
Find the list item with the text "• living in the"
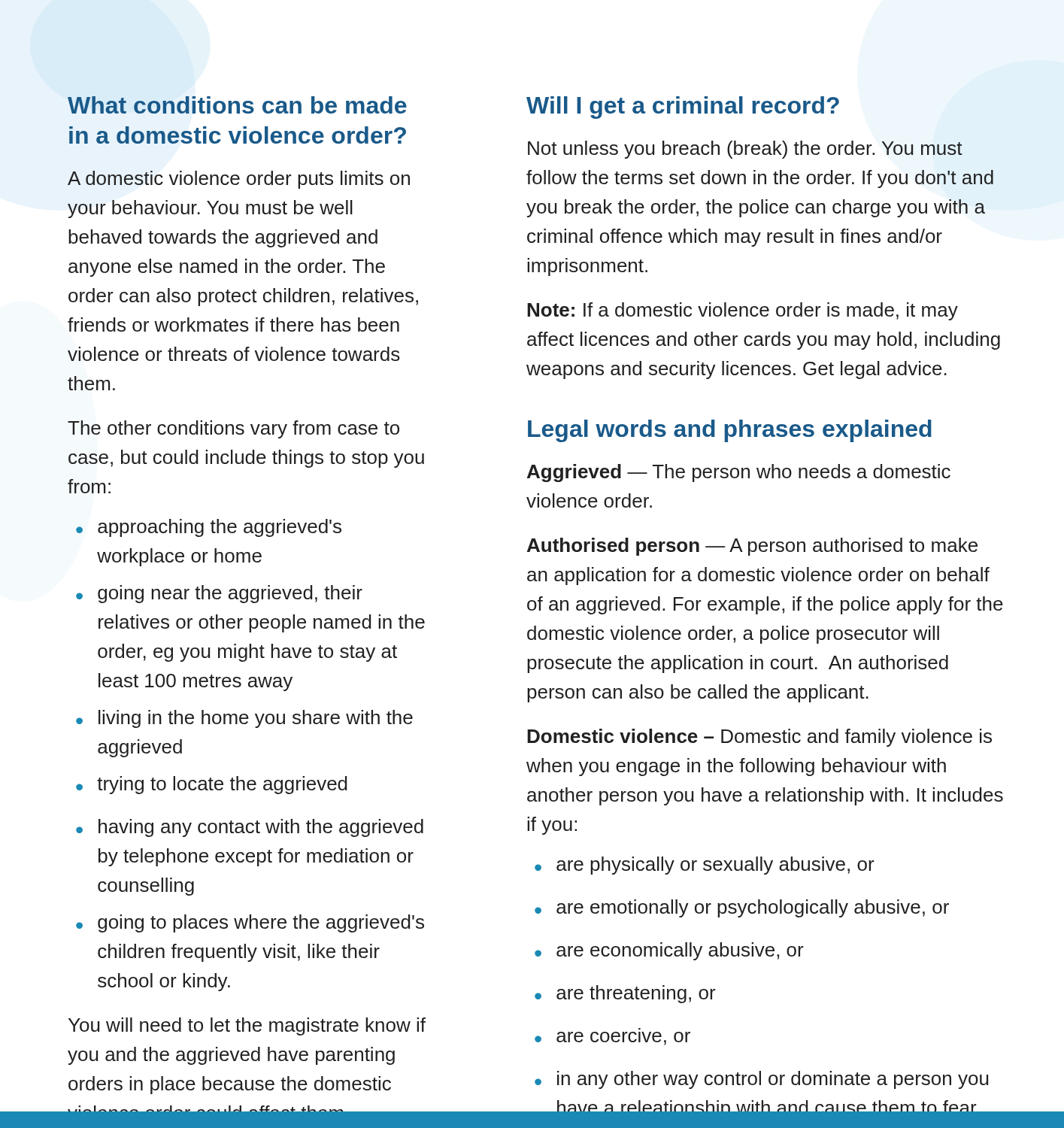coord(252,732)
